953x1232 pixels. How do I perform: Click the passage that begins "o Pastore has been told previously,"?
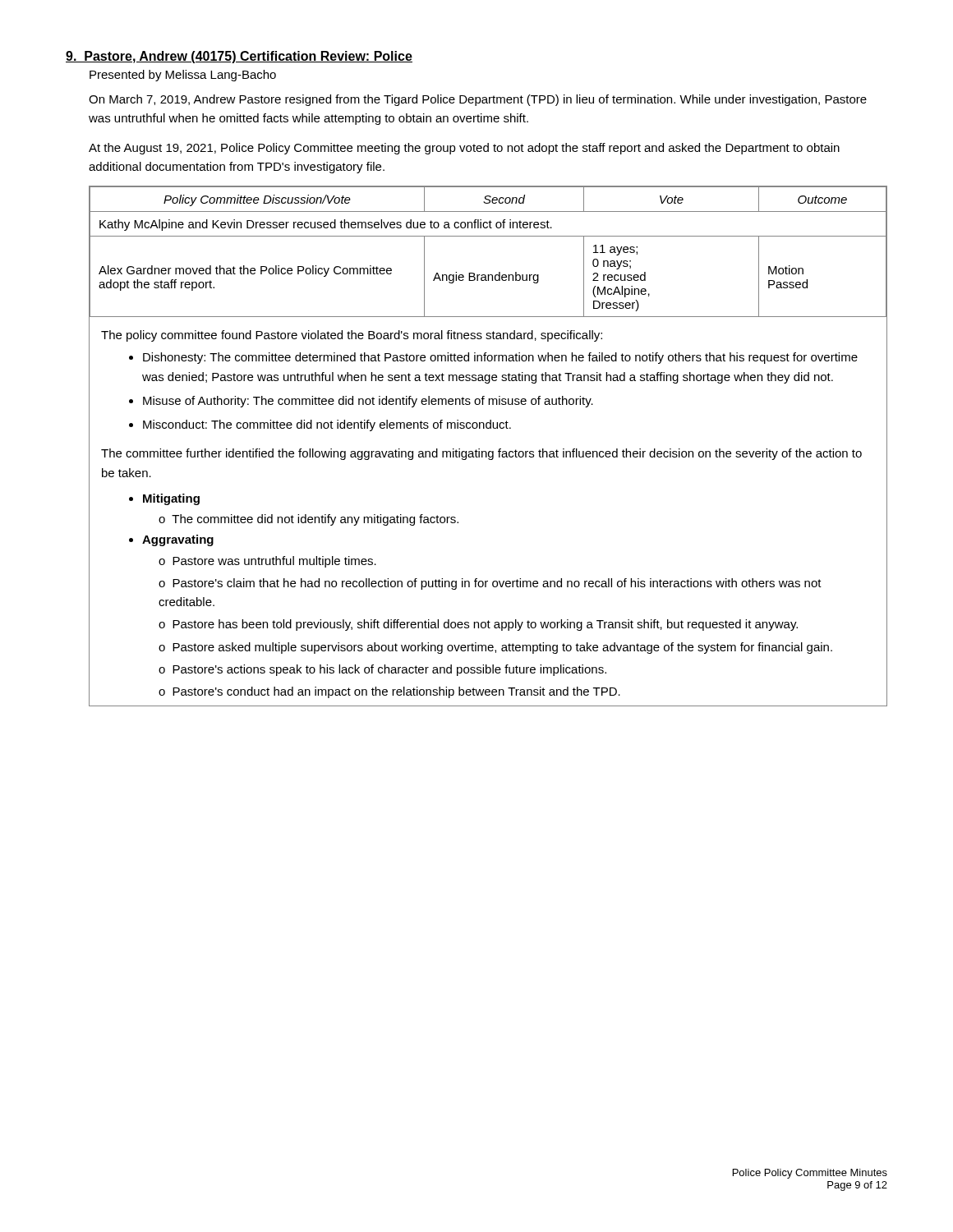[479, 624]
